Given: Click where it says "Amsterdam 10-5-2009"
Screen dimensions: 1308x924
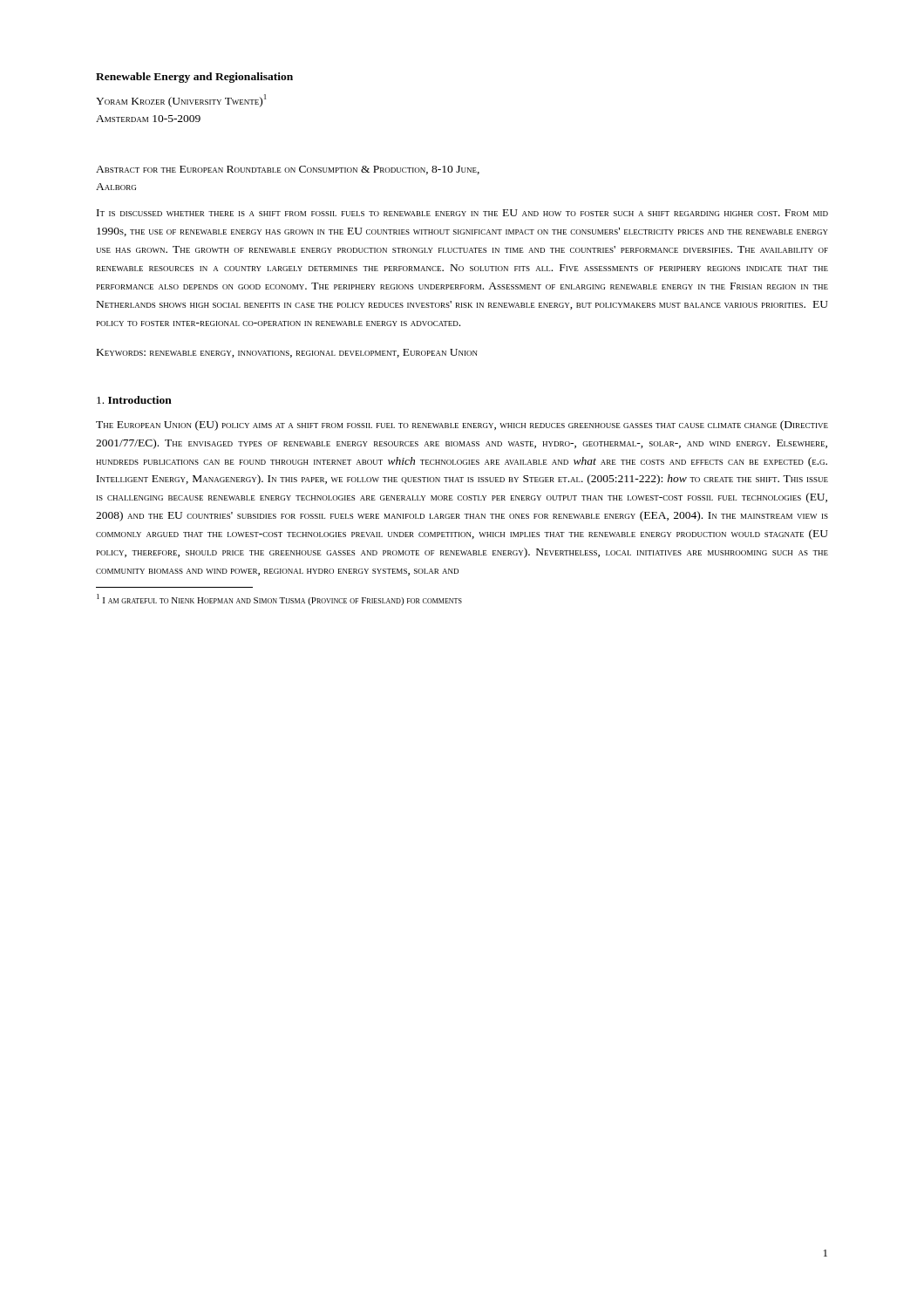Looking at the screenshot, I should [148, 118].
